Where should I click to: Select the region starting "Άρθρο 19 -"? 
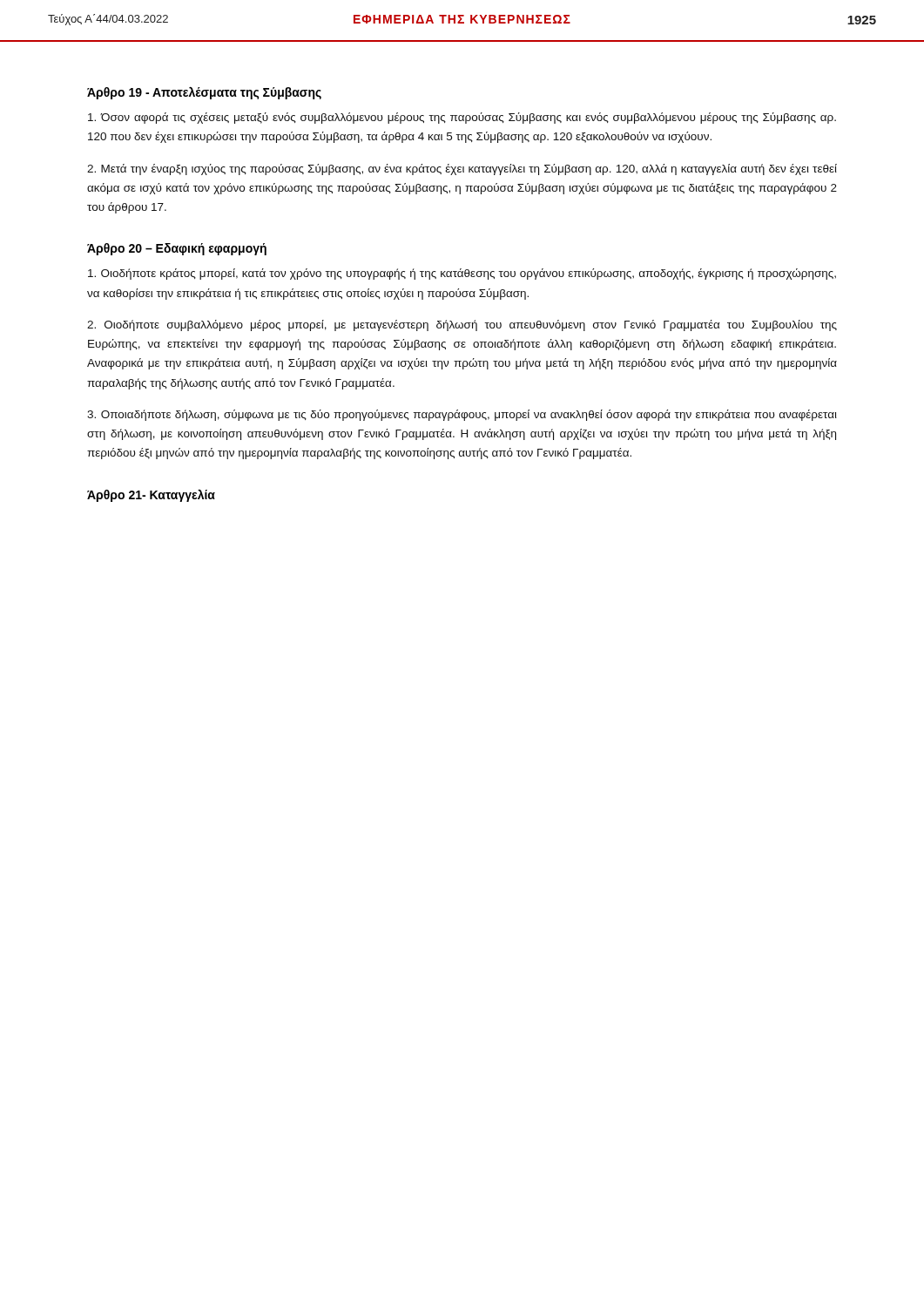tap(204, 92)
